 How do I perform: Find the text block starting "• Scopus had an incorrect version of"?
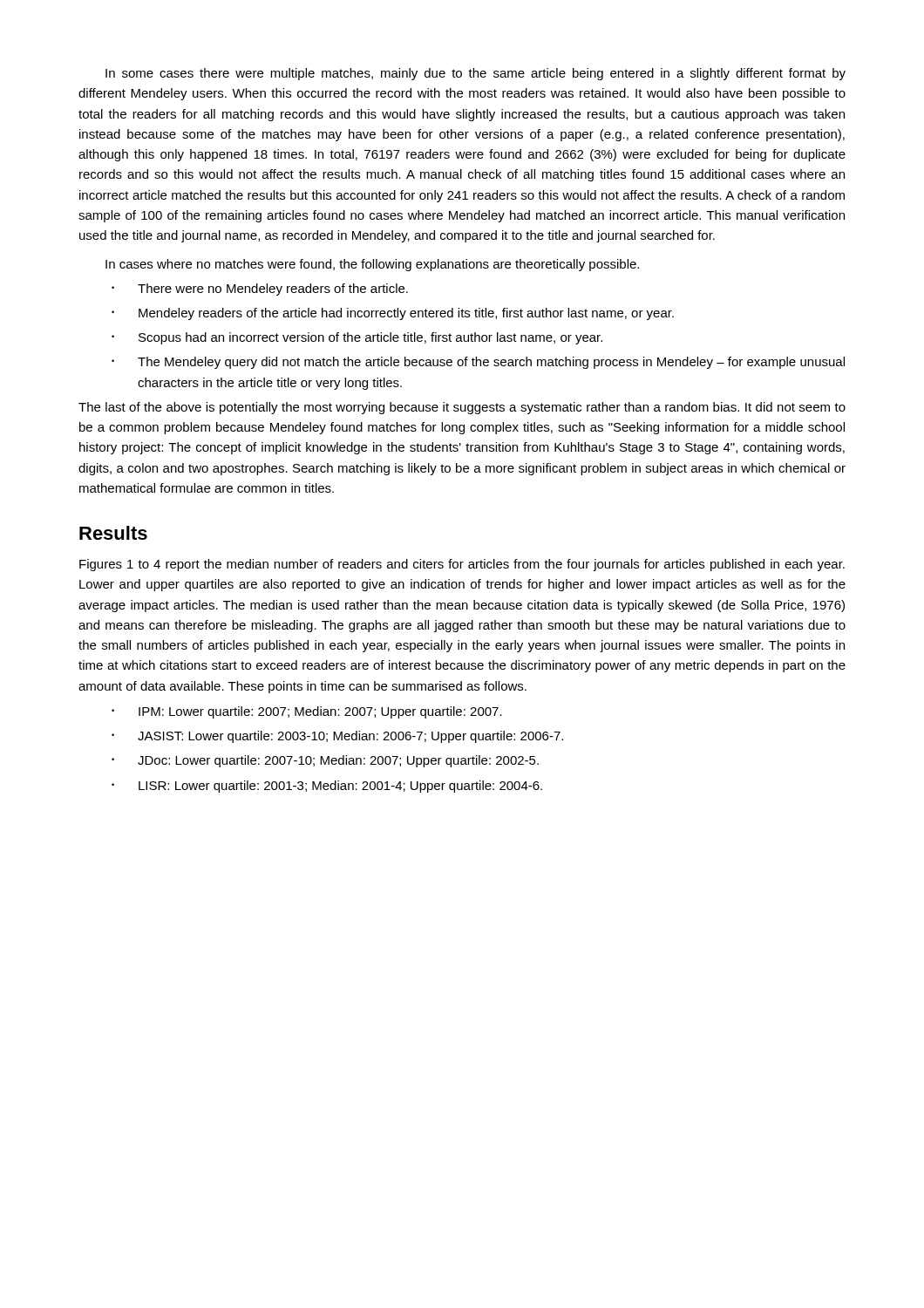coord(479,337)
